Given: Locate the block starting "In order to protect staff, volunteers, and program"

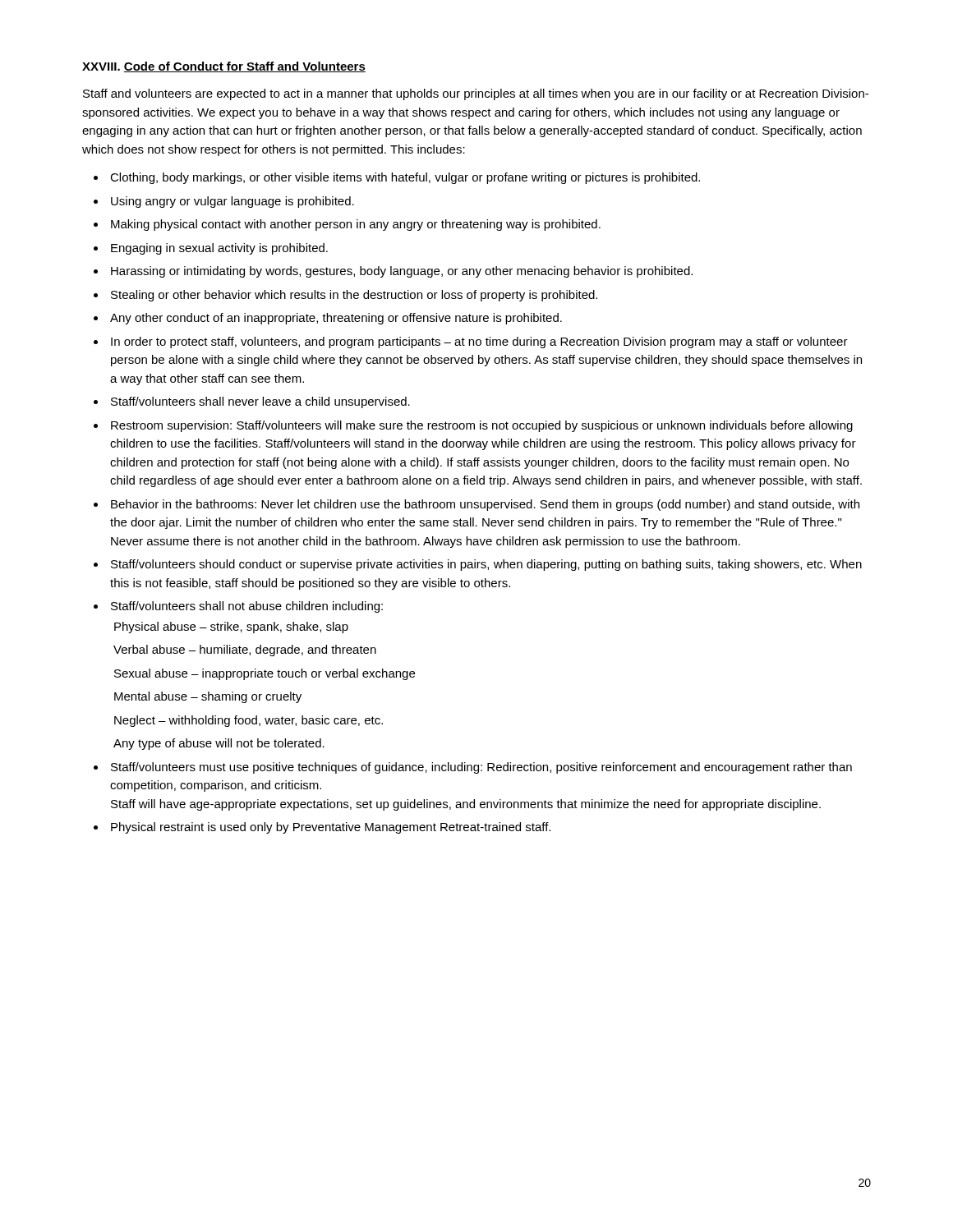Looking at the screenshot, I should [x=486, y=359].
